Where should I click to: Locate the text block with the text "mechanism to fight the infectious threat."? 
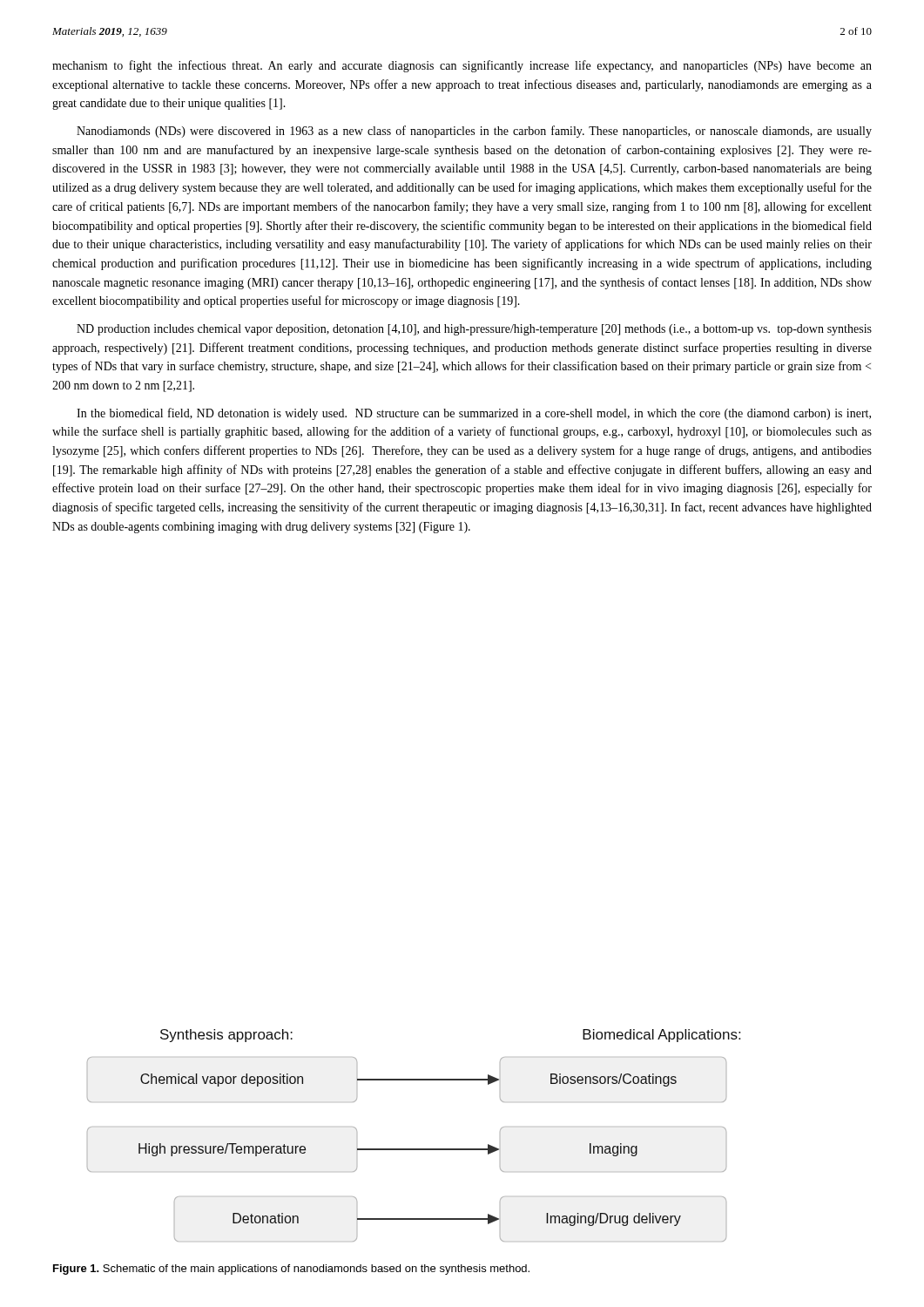462,85
